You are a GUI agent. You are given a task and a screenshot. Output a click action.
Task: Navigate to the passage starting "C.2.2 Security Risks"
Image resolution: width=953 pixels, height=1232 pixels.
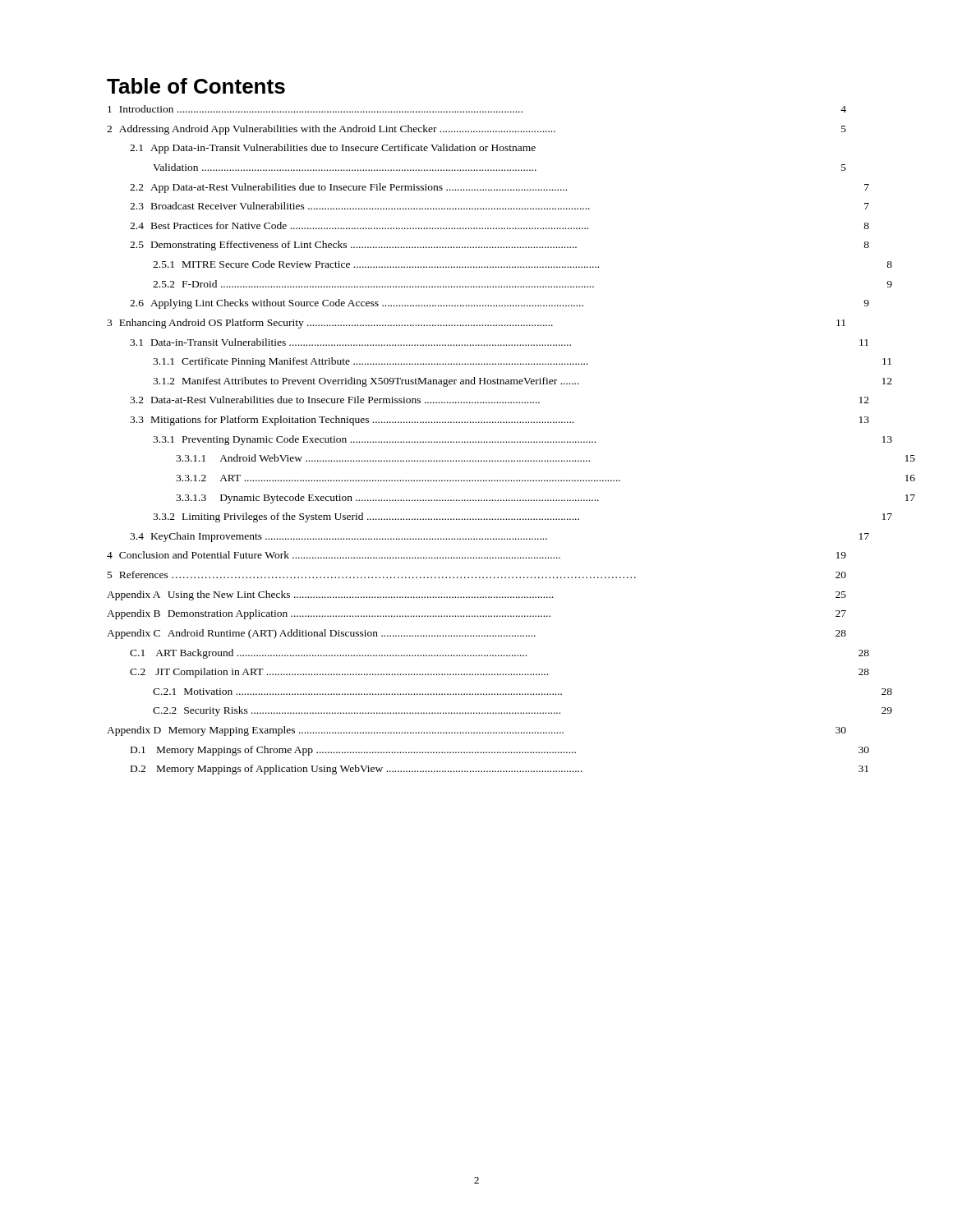click(x=522, y=711)
